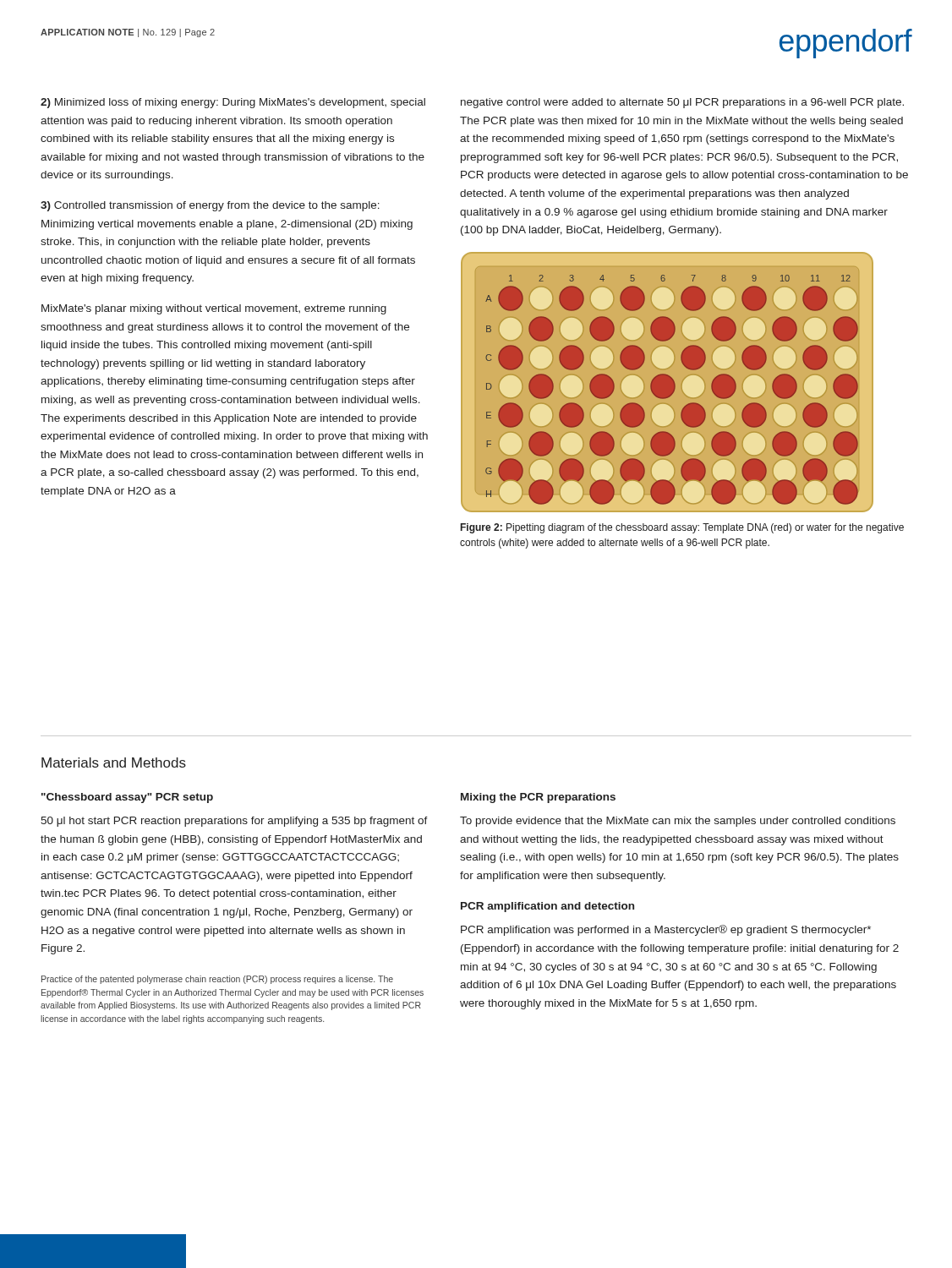The image size is (952, 1268).
Task: Find the block on this page that starts "Practice of the patented polymerase chain"
Action: pyautogui.click(x=232, y=999)
